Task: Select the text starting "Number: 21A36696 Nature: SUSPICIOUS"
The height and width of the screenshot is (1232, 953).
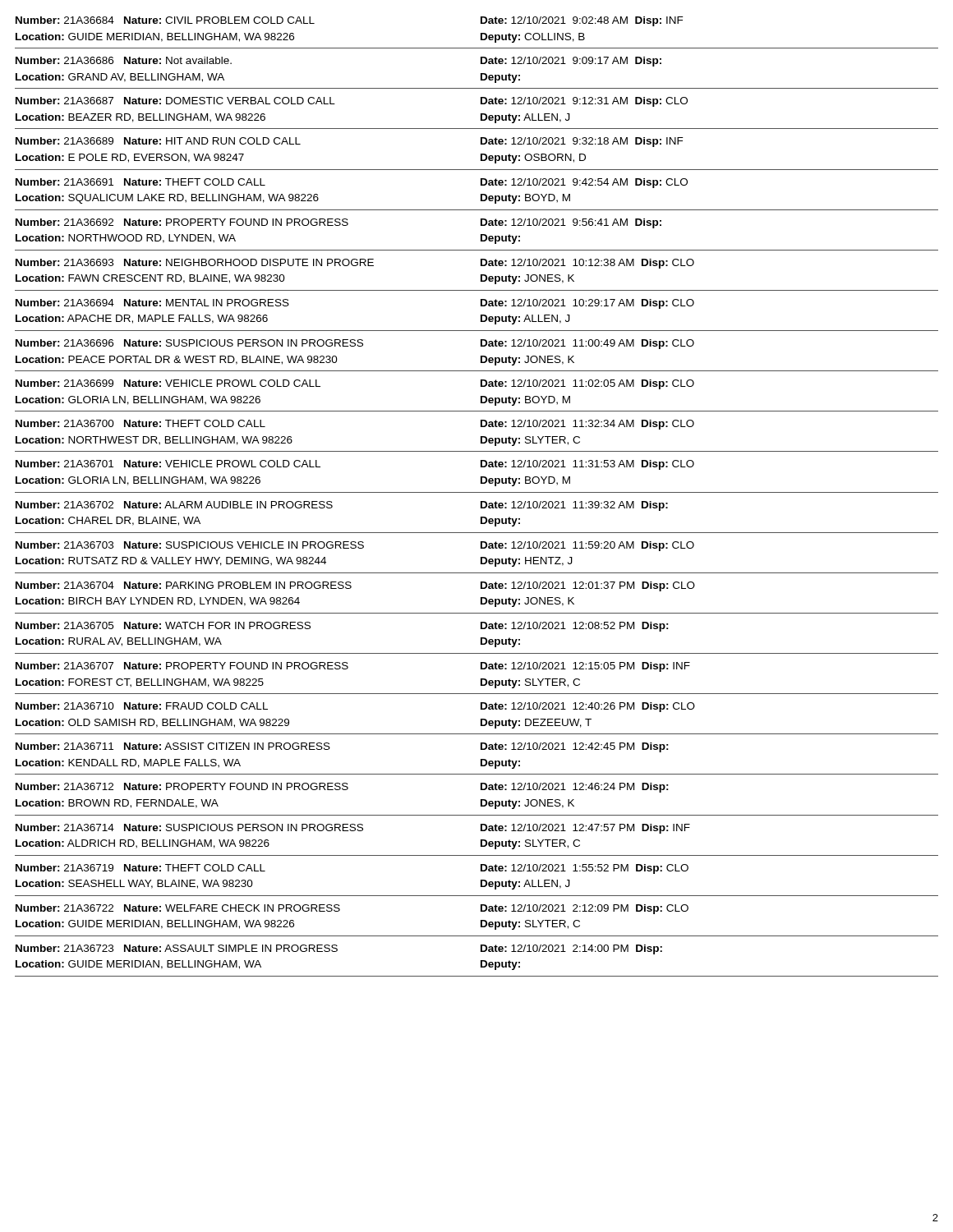Action: (x=476, y=351)
